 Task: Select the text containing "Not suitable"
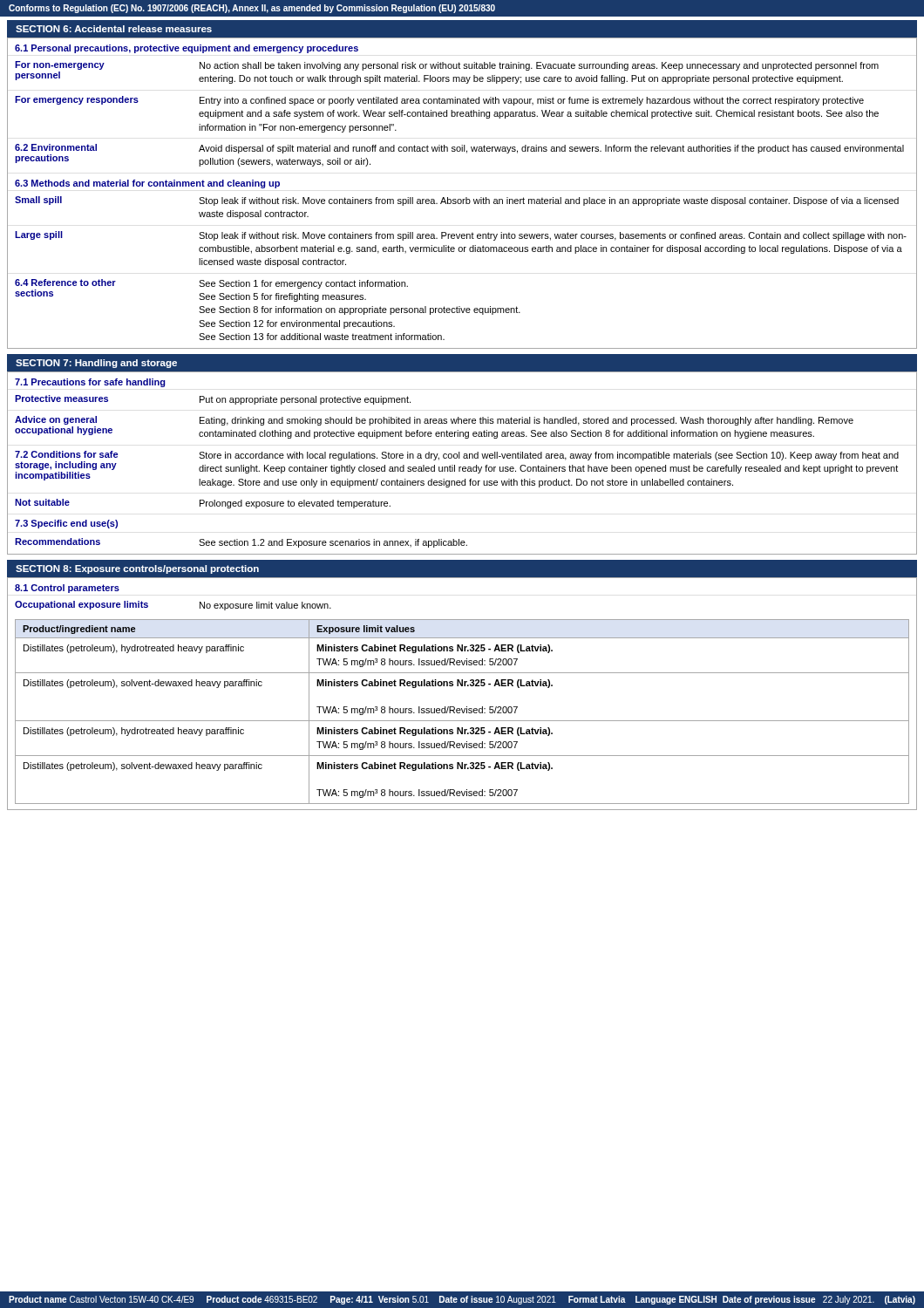42,502
